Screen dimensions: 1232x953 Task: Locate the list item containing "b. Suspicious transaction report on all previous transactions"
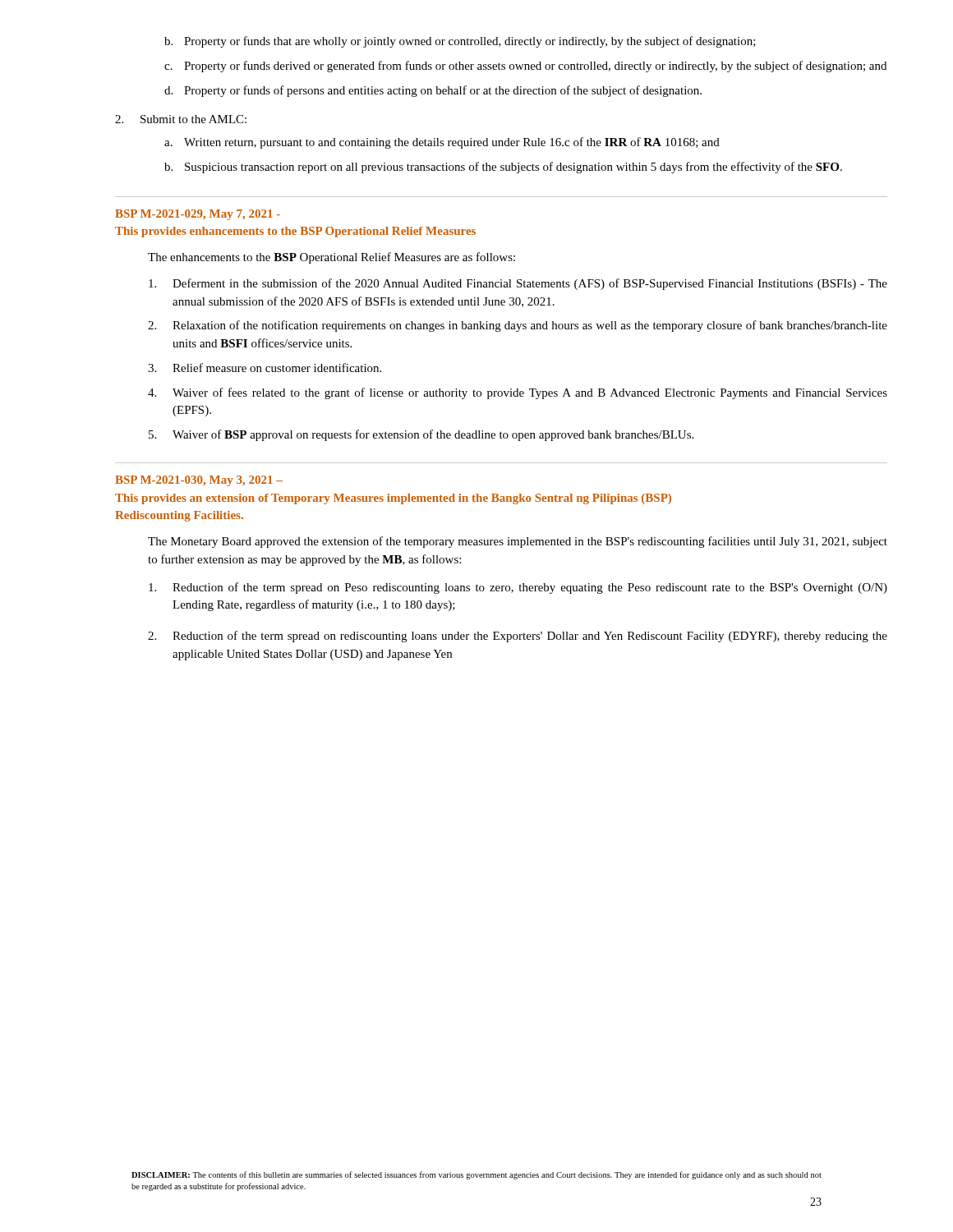point(503,167)
